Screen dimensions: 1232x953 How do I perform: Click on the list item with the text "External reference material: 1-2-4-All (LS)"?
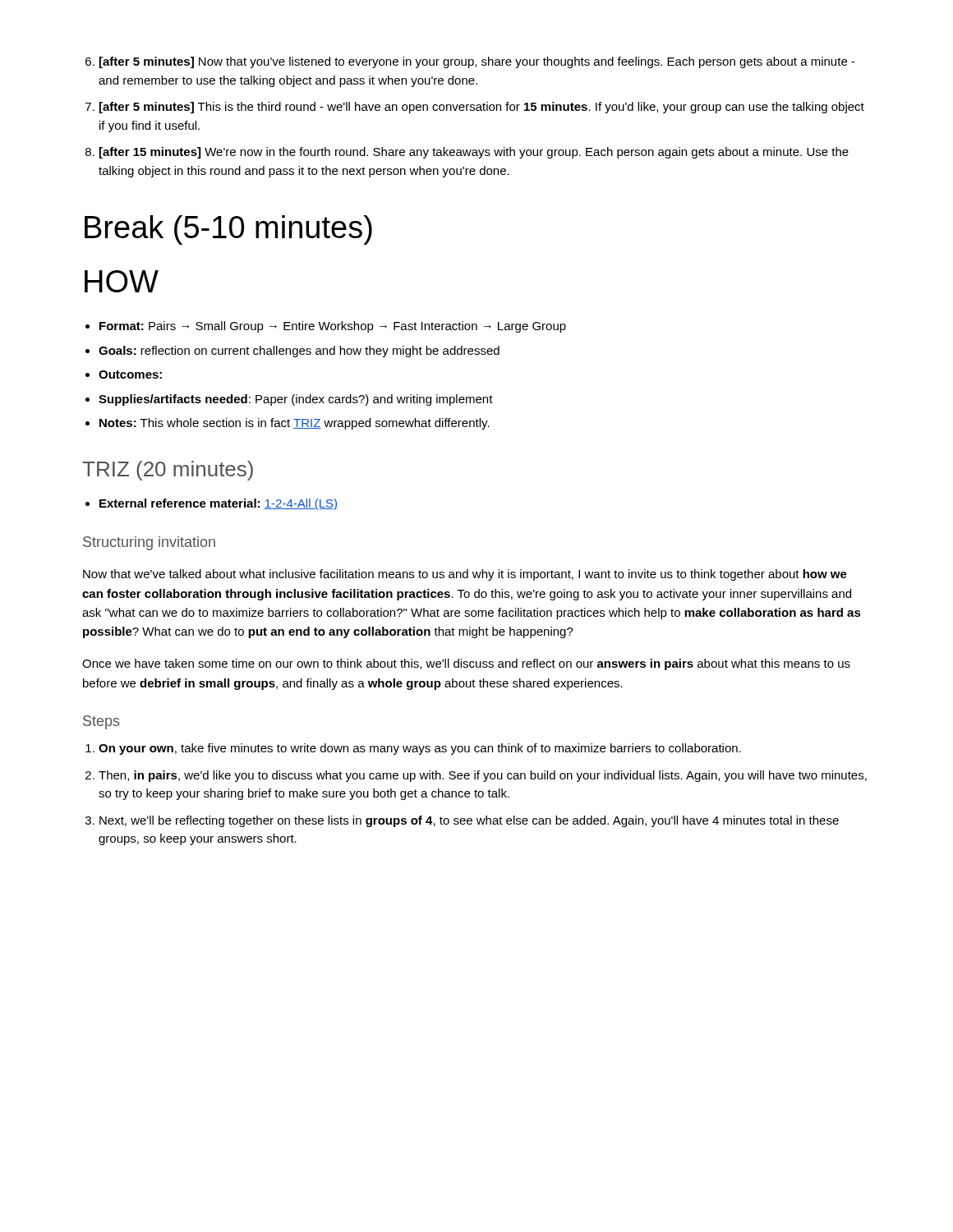(219, 504)
